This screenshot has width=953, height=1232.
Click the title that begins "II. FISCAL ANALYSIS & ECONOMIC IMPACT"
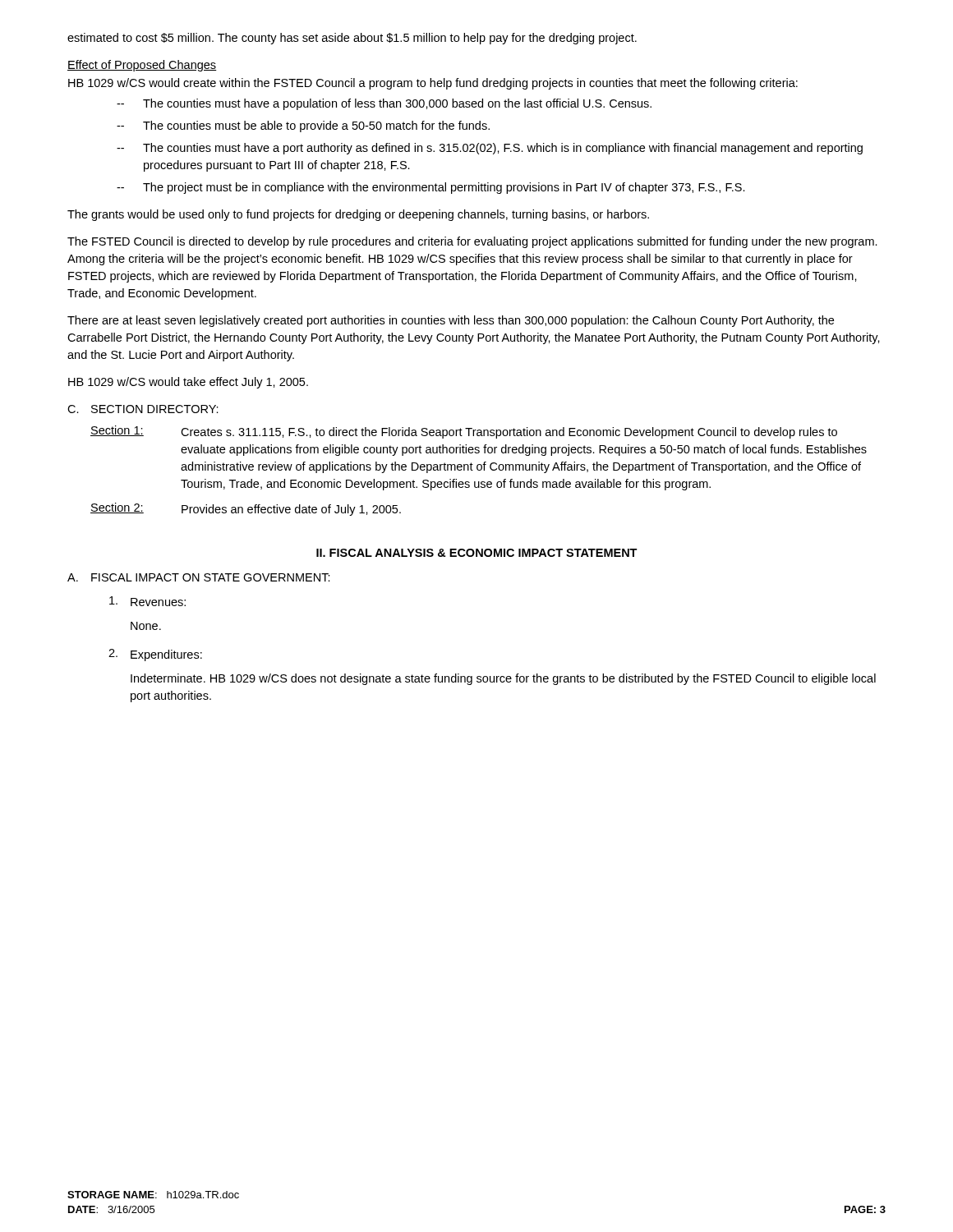tap(476, 553)
